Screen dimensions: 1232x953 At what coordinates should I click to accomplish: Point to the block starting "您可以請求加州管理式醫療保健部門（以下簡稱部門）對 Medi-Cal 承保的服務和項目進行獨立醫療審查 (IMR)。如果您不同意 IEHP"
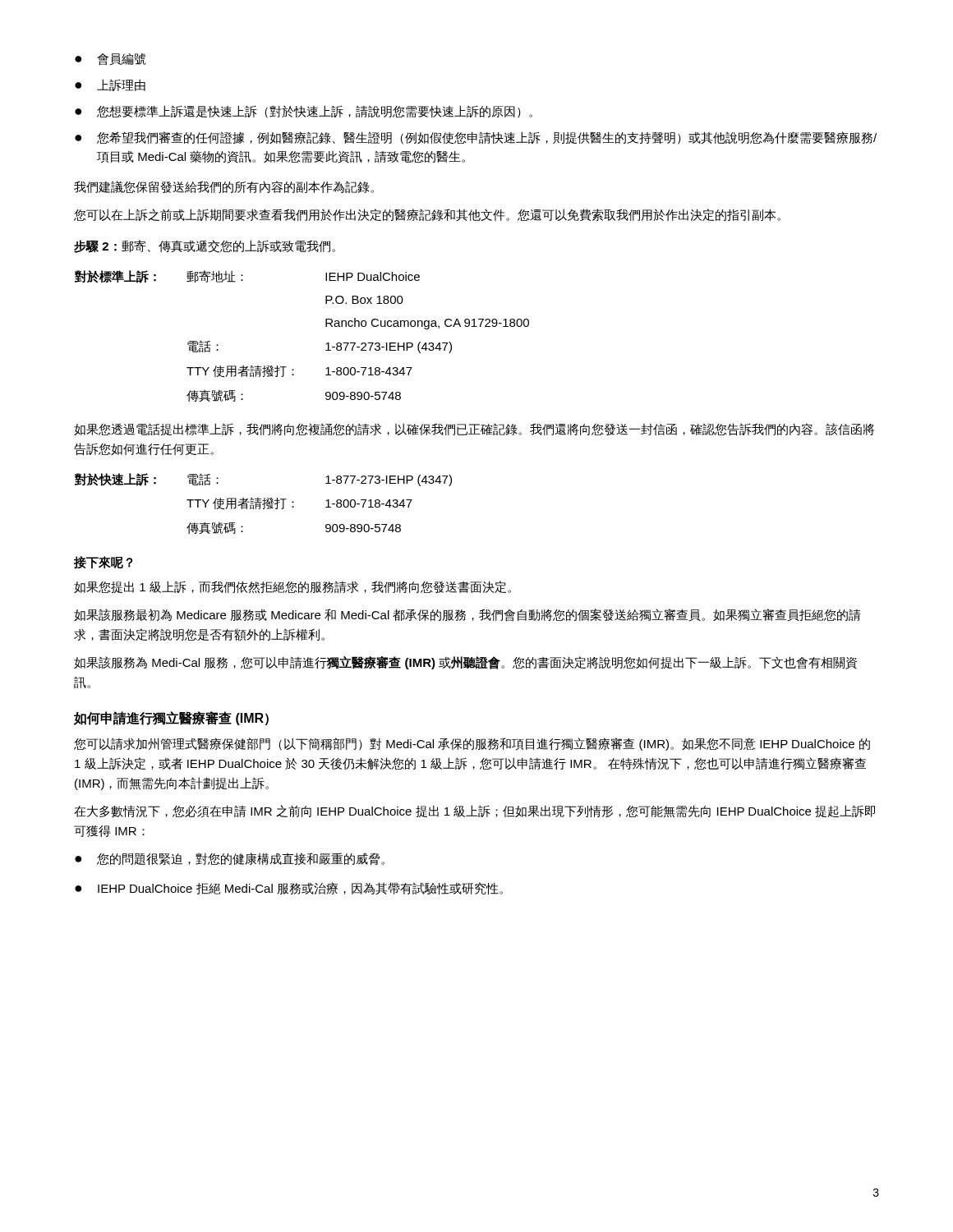point(476,764)
